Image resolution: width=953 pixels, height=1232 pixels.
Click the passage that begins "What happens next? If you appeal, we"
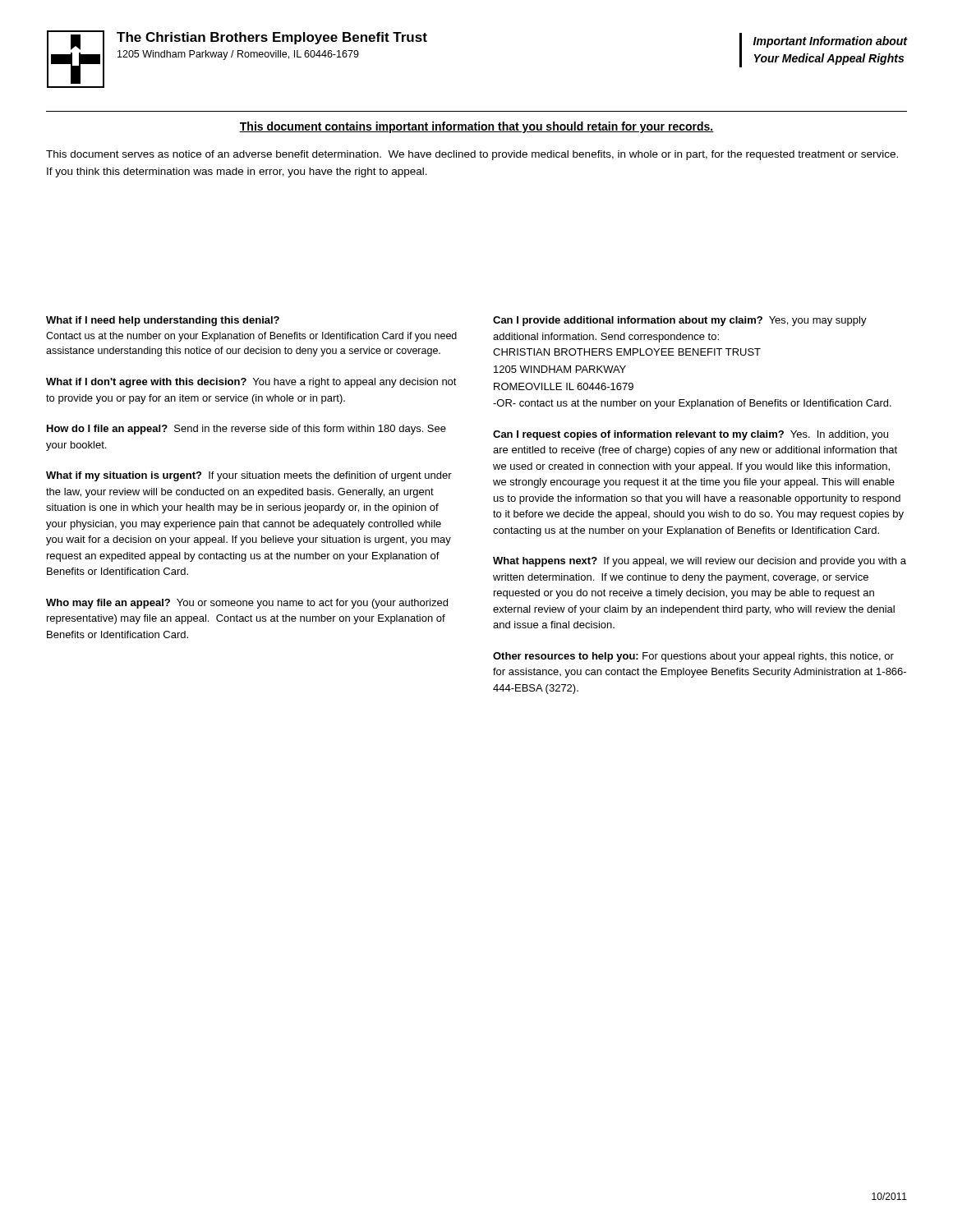coord(700,593)
